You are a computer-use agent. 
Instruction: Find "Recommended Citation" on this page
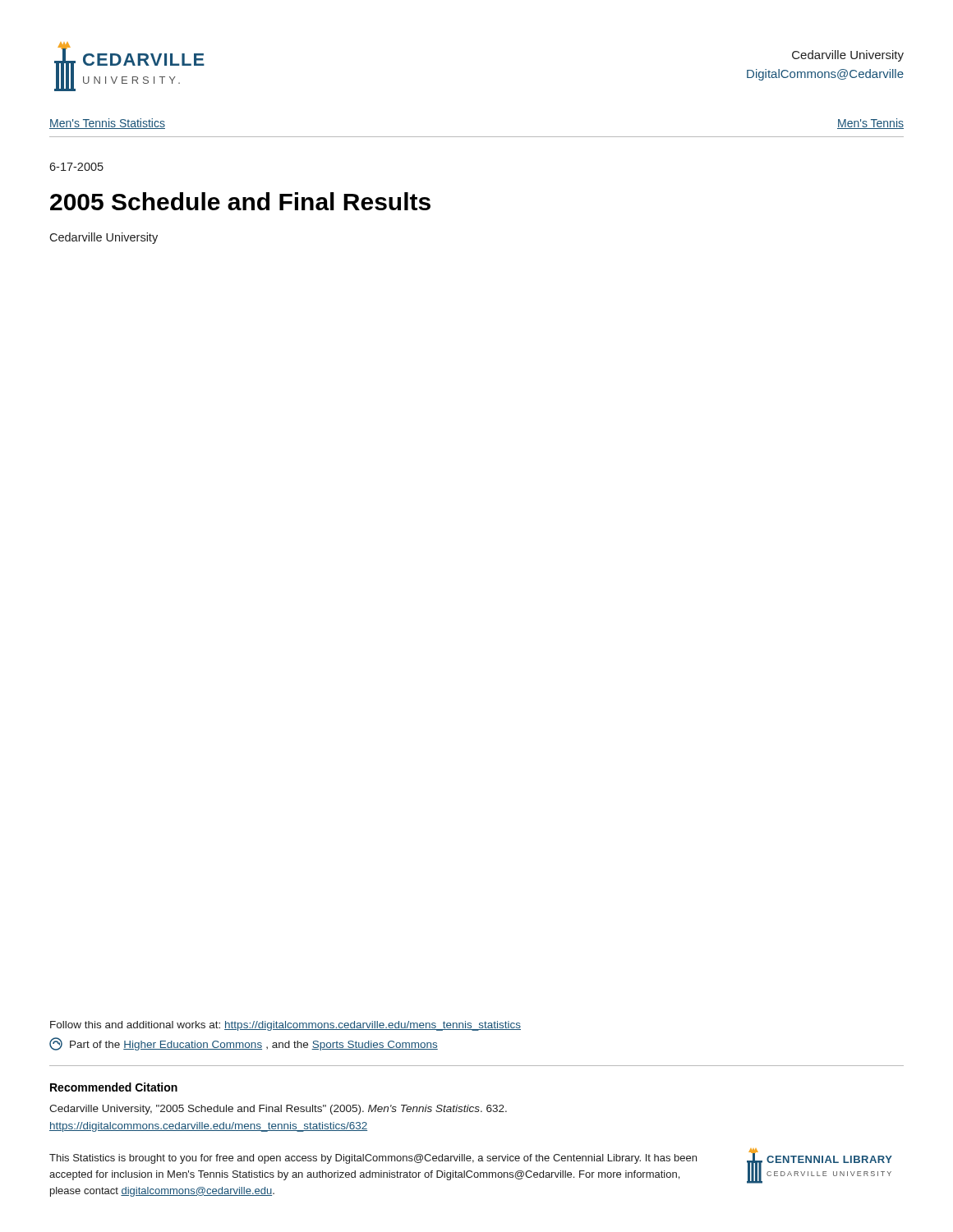[x=114, y=1088]
